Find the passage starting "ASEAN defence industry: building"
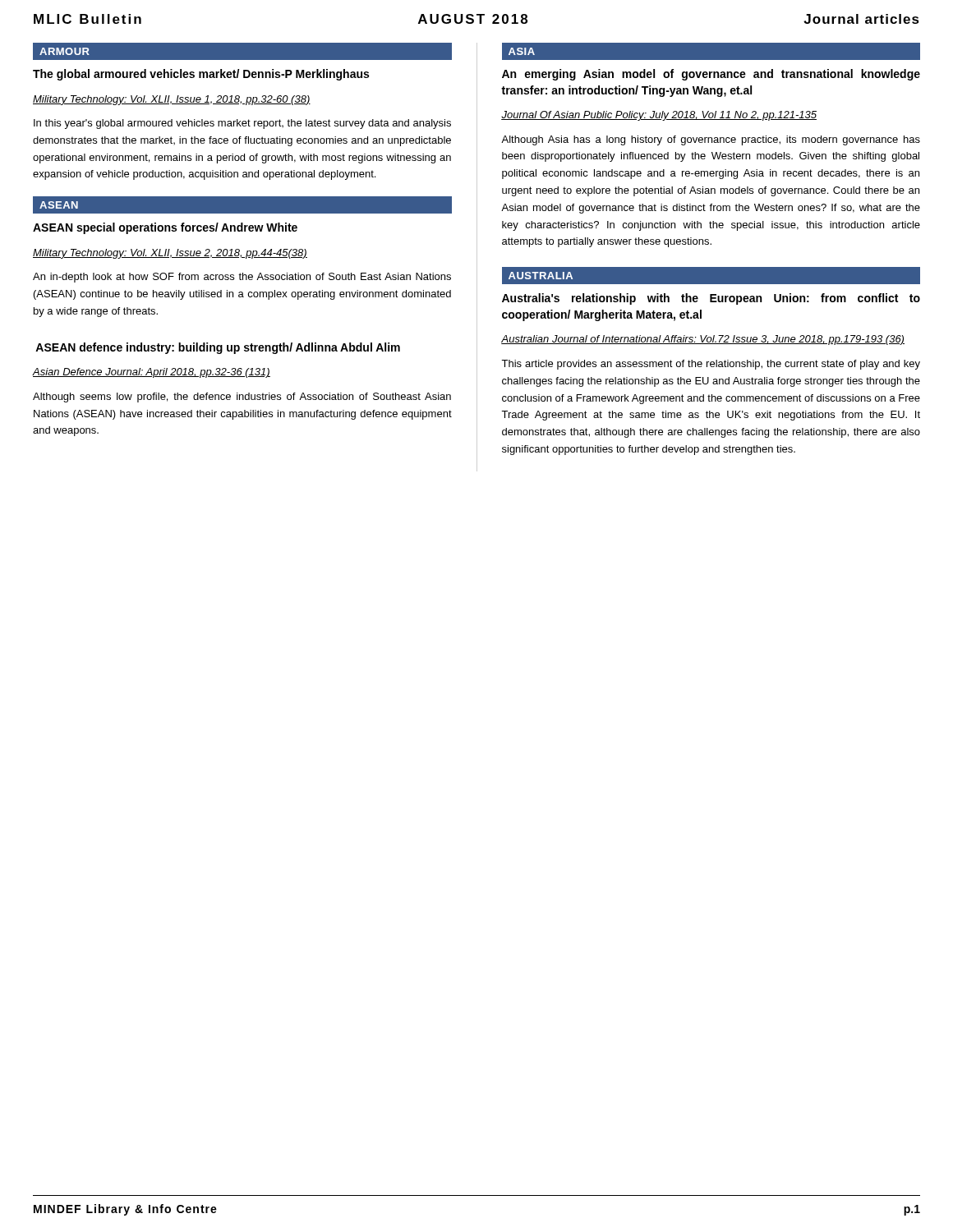 (x=217, y=347)
